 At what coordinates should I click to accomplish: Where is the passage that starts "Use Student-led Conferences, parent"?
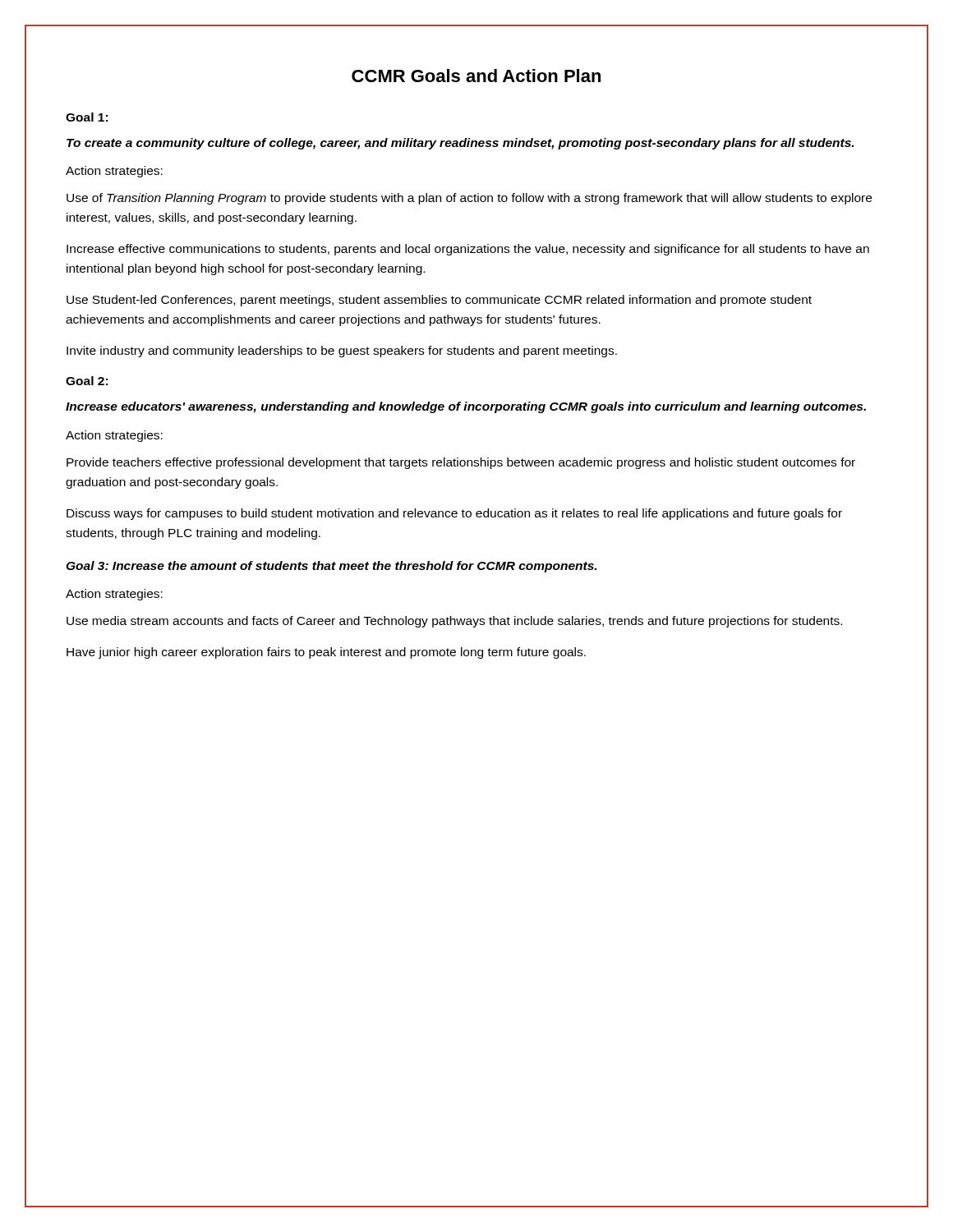point(439,309)
